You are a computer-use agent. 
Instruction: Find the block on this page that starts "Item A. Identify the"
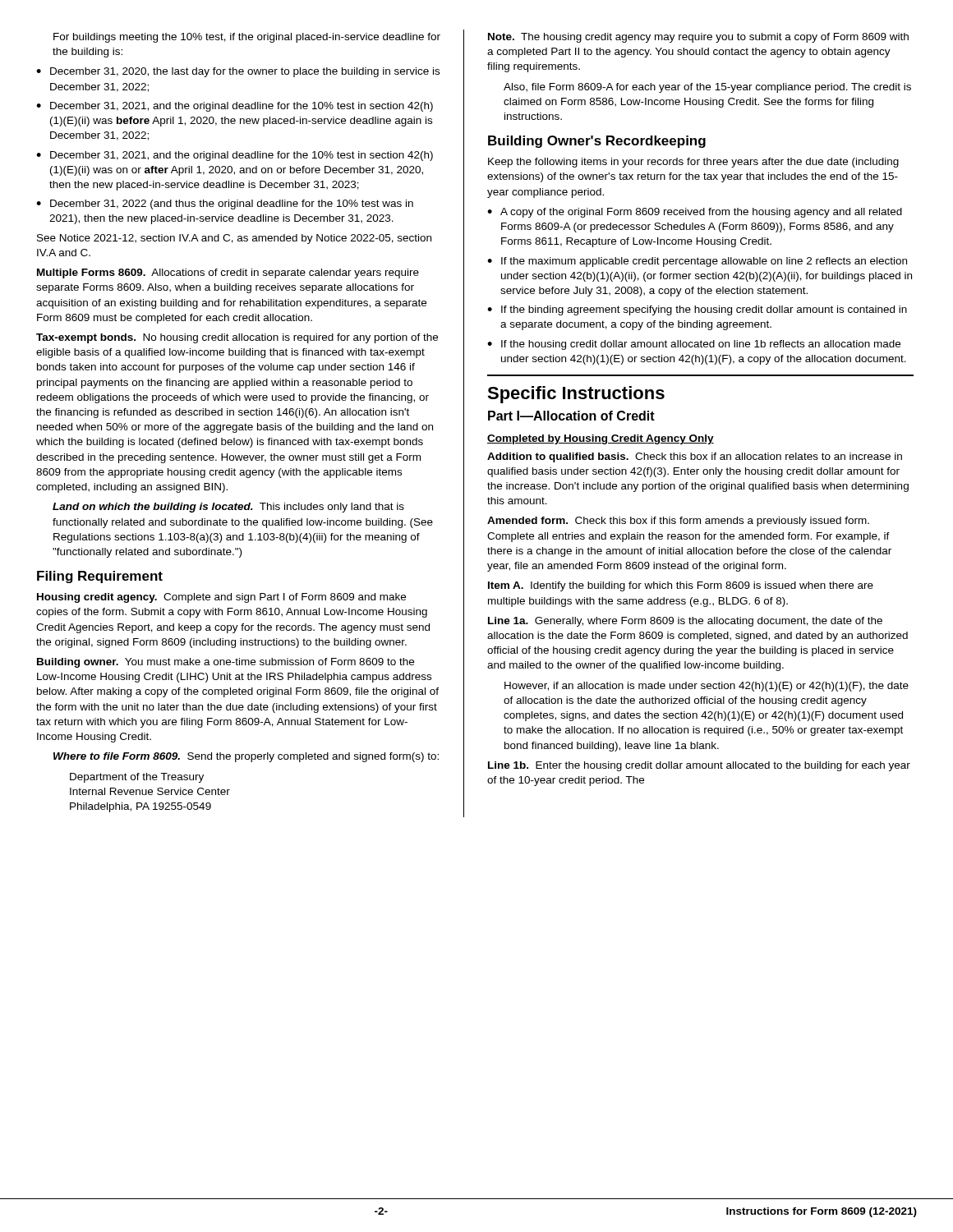pos(700,594)
